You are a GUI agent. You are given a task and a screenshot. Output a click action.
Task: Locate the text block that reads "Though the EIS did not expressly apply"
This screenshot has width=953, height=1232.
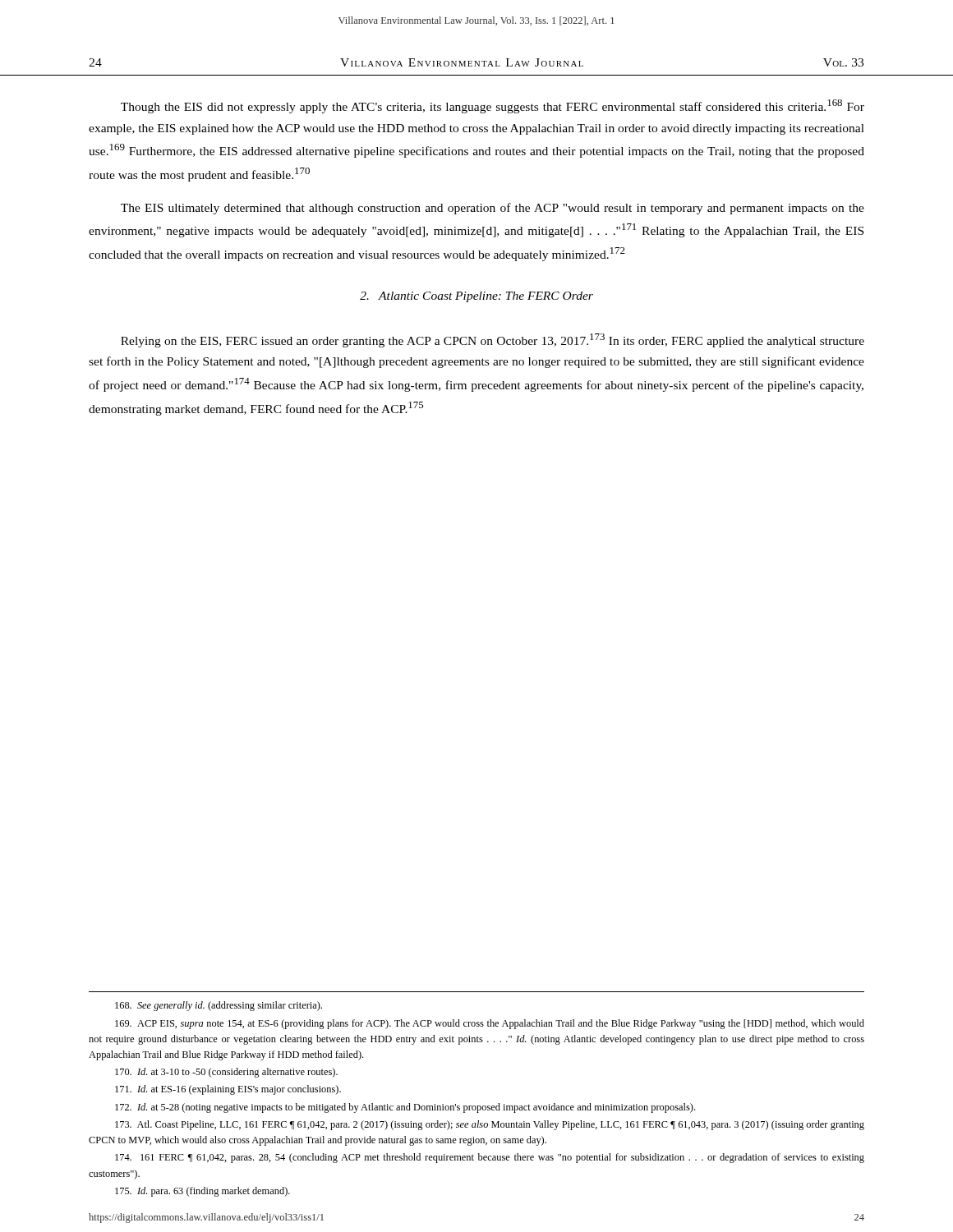493,106
